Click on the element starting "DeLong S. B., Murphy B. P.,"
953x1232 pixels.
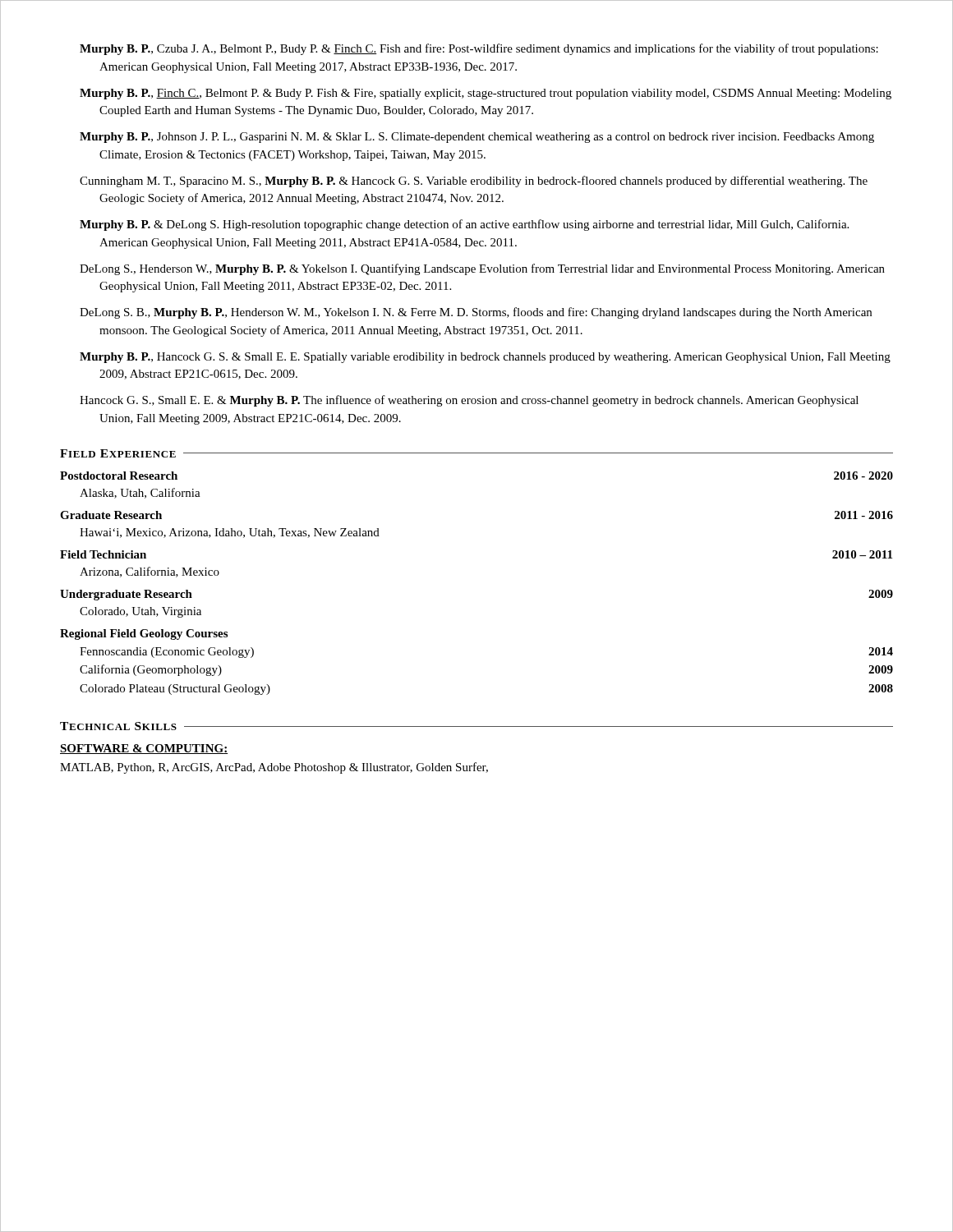[x=486, y=322]
